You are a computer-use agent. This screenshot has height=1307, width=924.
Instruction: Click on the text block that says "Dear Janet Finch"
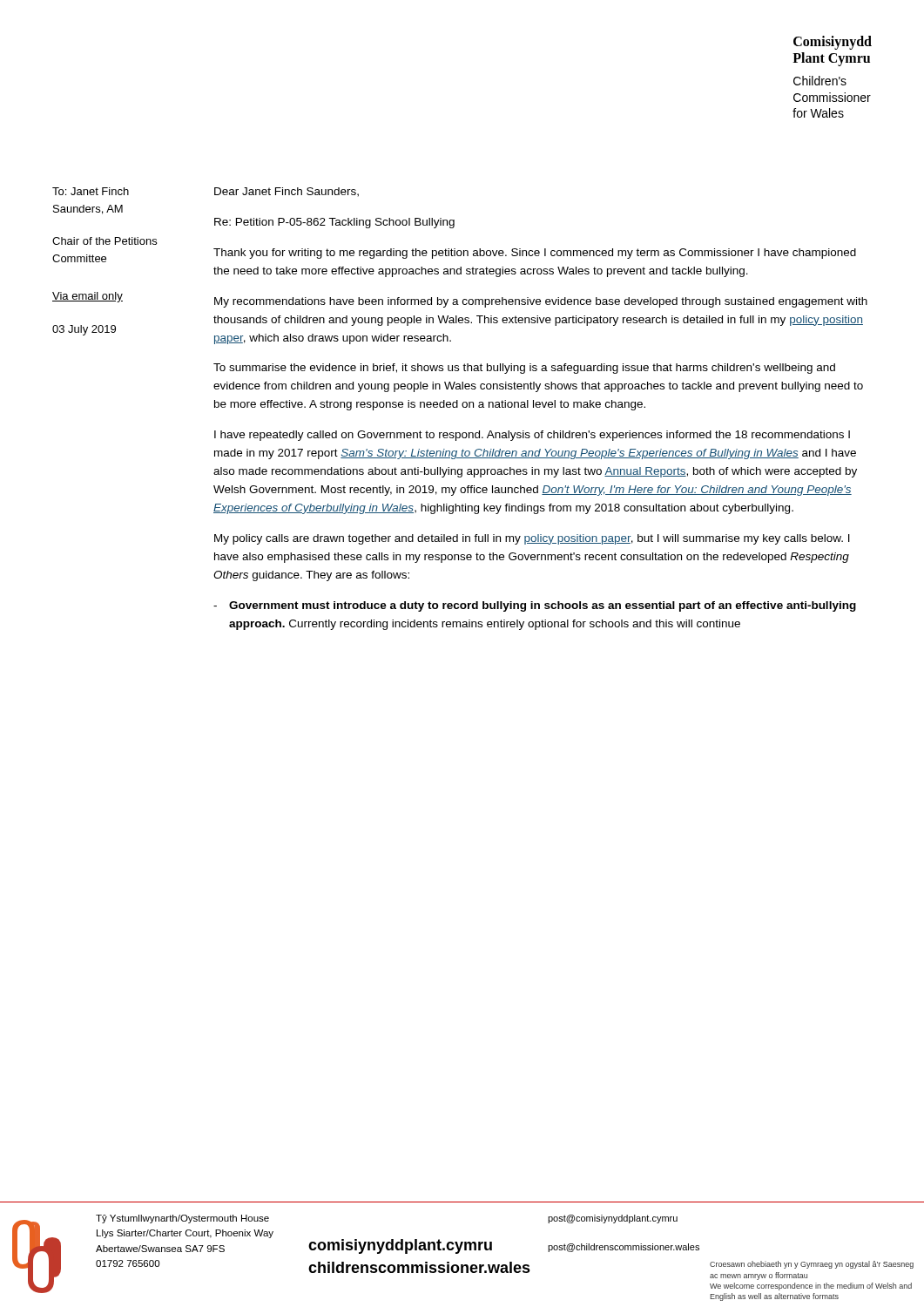[287, 192]
